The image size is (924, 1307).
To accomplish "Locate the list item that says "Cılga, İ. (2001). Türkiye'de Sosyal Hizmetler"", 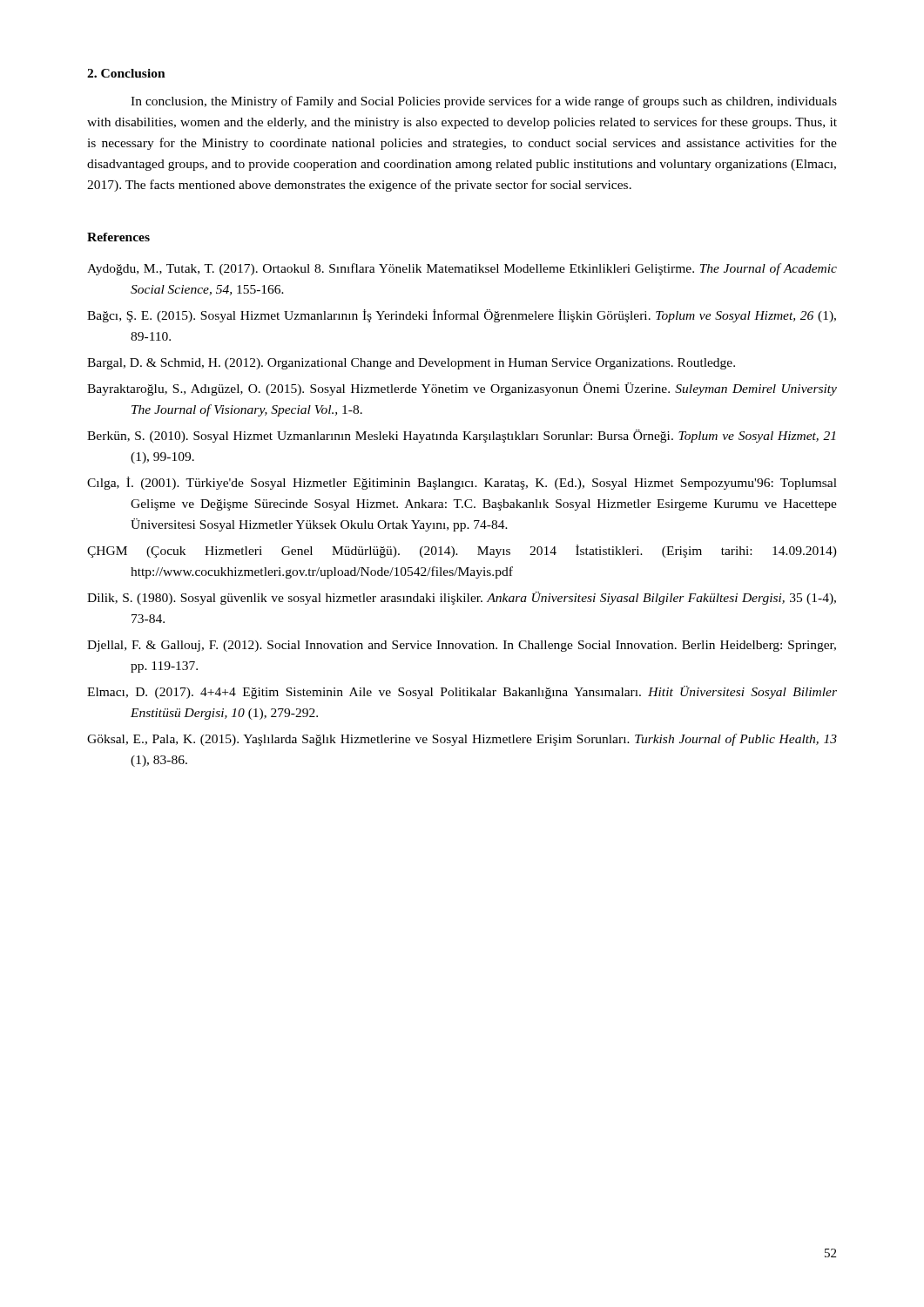I will (462, 503).
